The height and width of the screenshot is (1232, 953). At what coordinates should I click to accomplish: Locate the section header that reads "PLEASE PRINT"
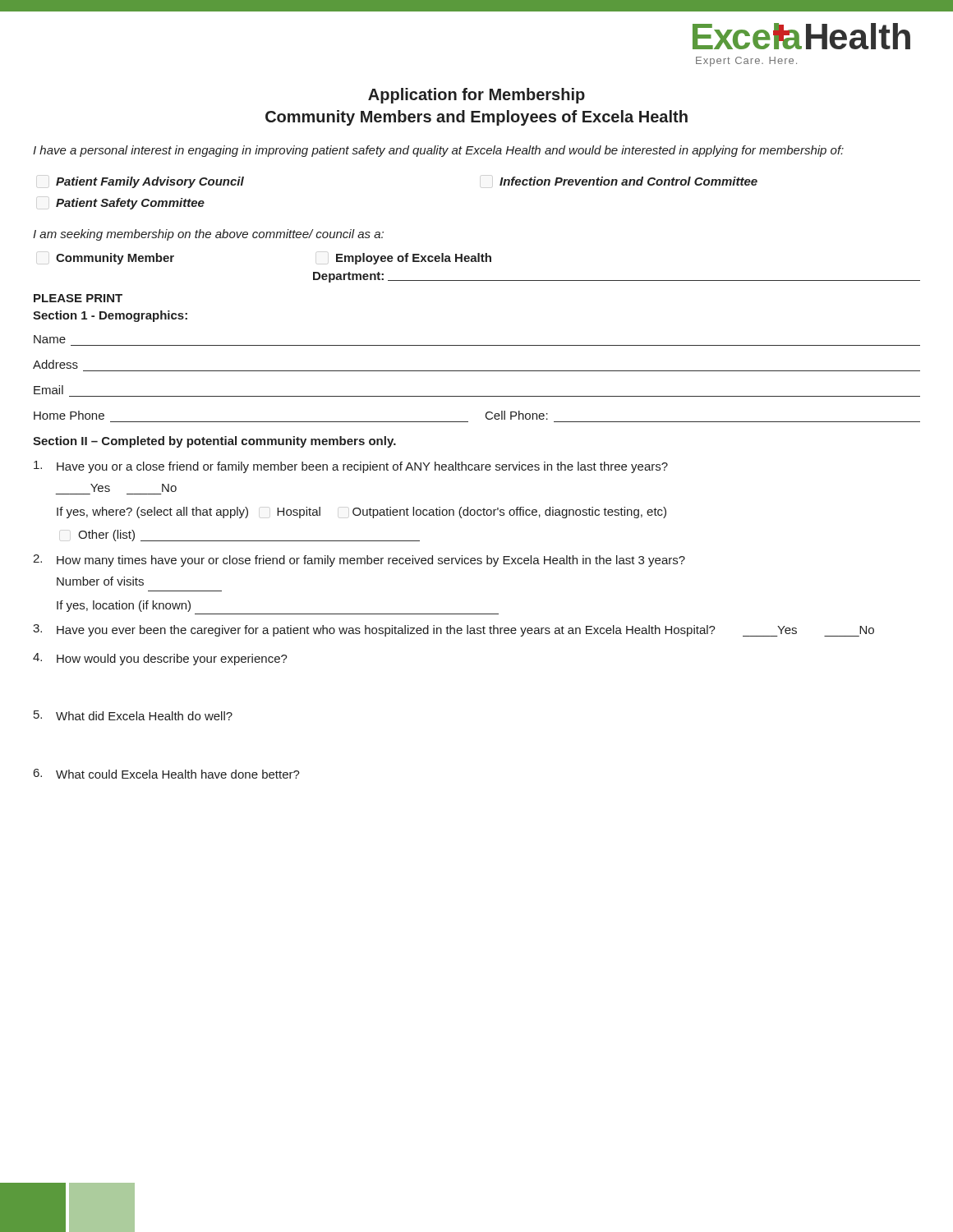[x=78, y=298]
